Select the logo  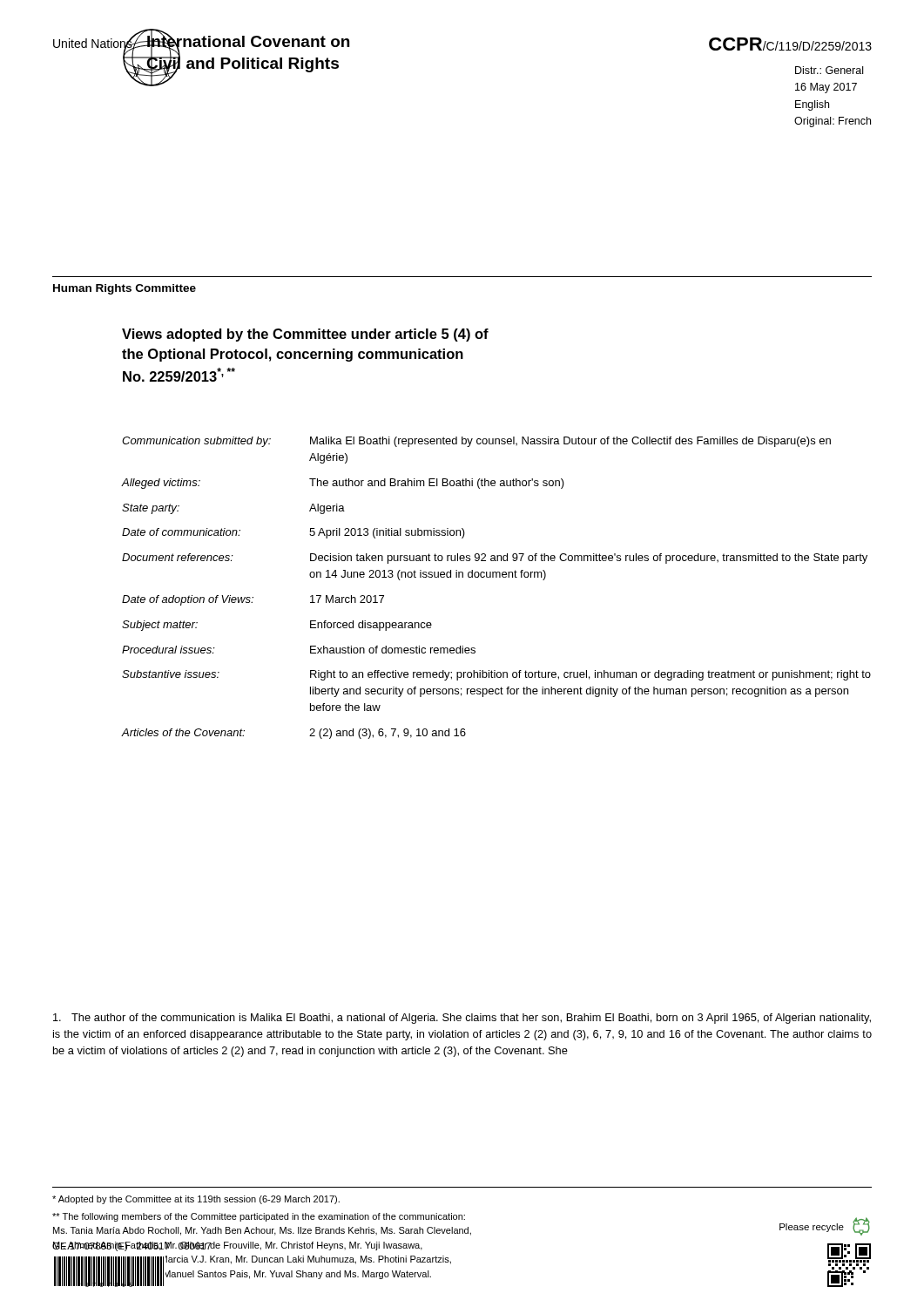tap(152, 58)
